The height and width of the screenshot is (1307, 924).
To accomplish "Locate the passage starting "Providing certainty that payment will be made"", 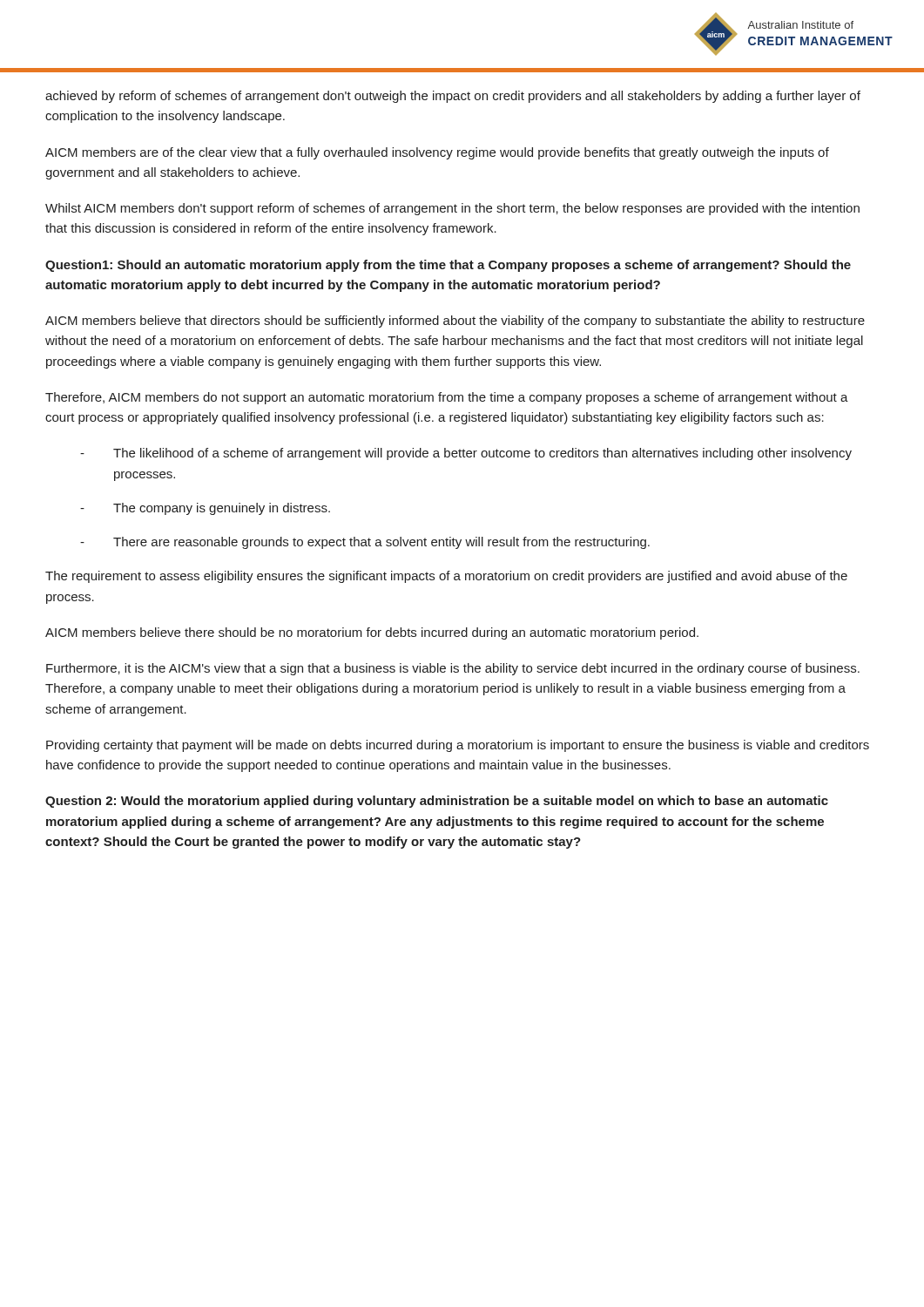I will pyautogui.click(x=457, y=754).
